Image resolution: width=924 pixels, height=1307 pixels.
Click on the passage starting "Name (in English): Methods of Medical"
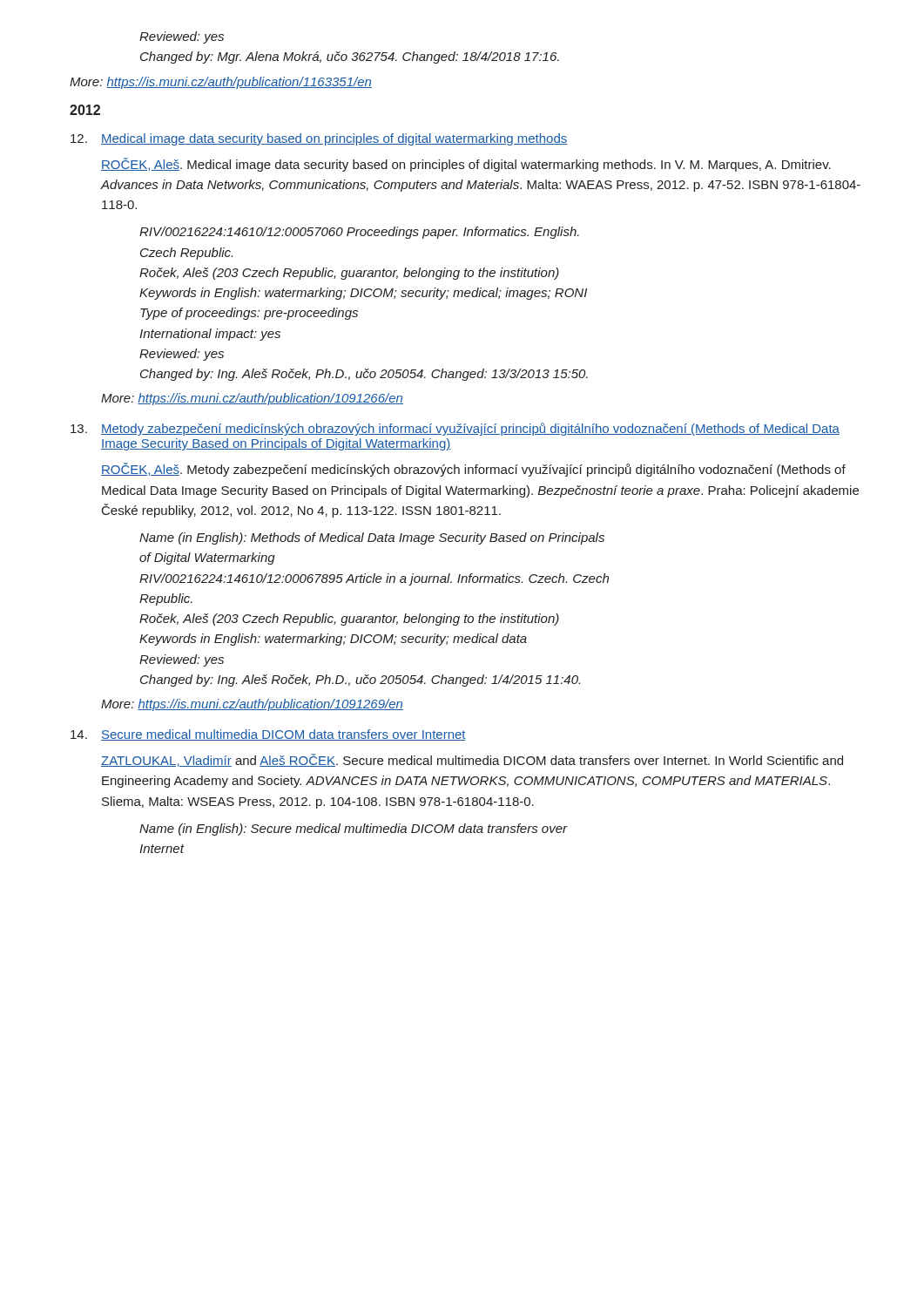(374, 608)
